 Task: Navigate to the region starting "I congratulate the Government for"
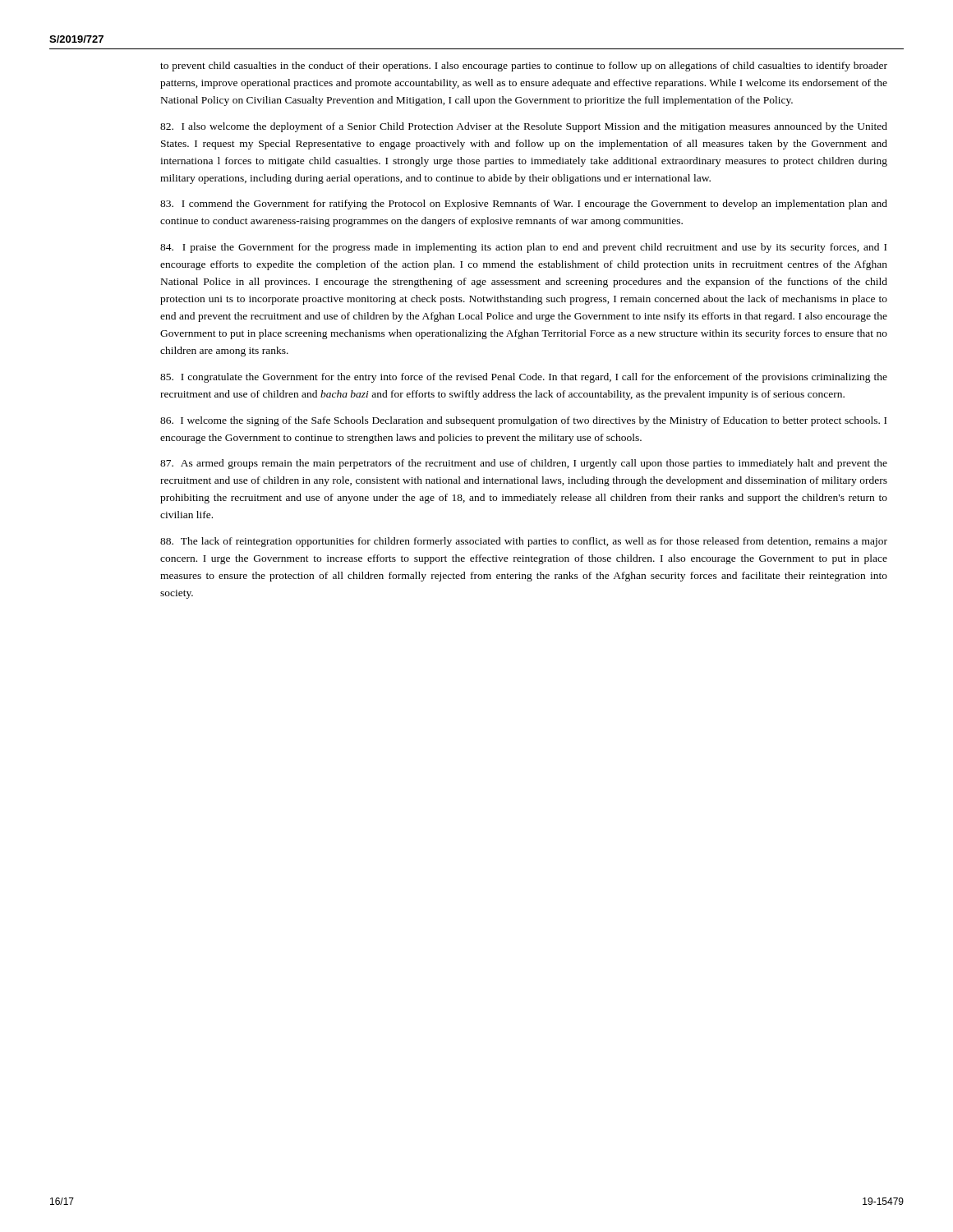pos(524,385)
